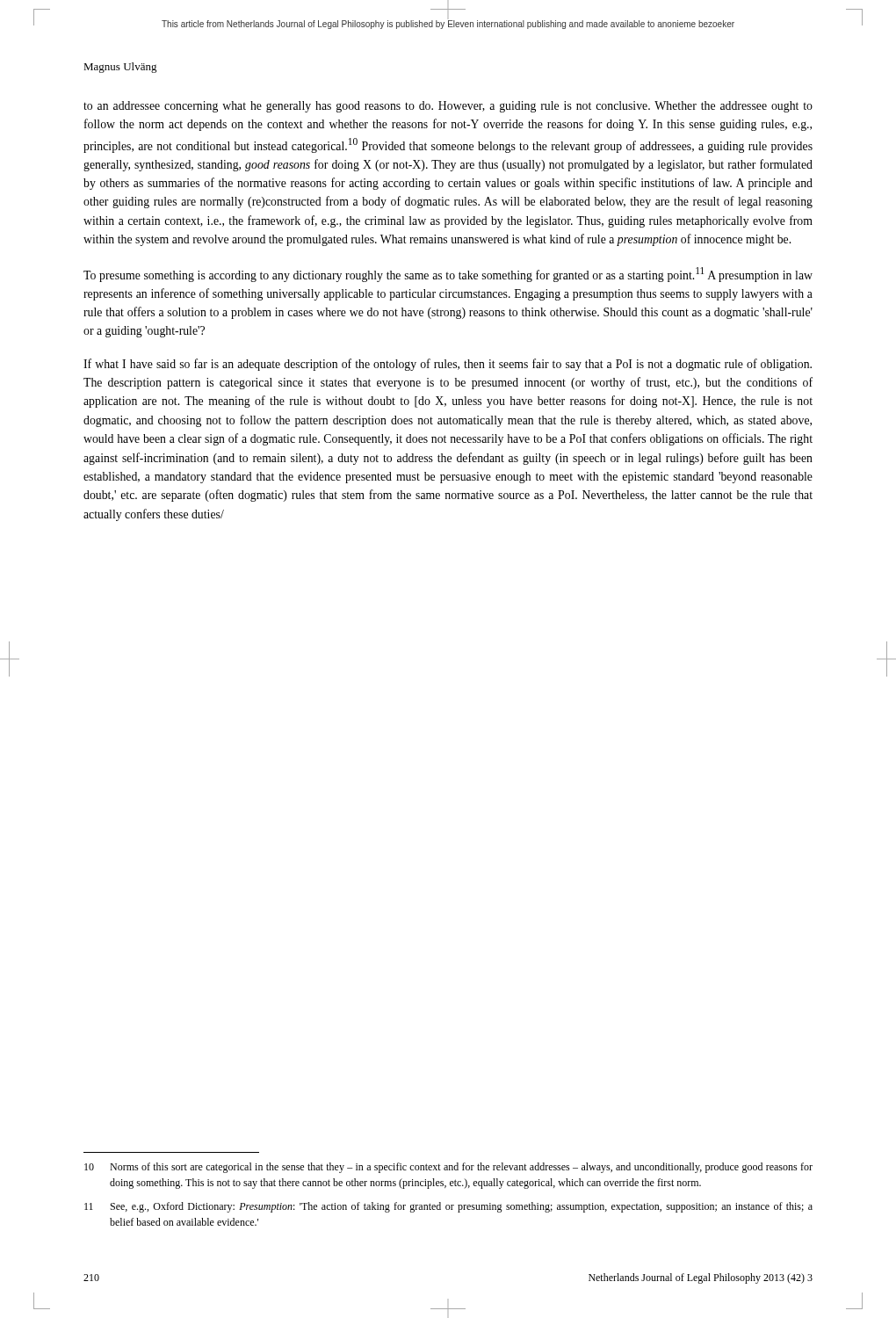896x1318 pixels.
Task: Find the text block containing "to an addressee concerning what he"
Action: [x=448, y=173]
